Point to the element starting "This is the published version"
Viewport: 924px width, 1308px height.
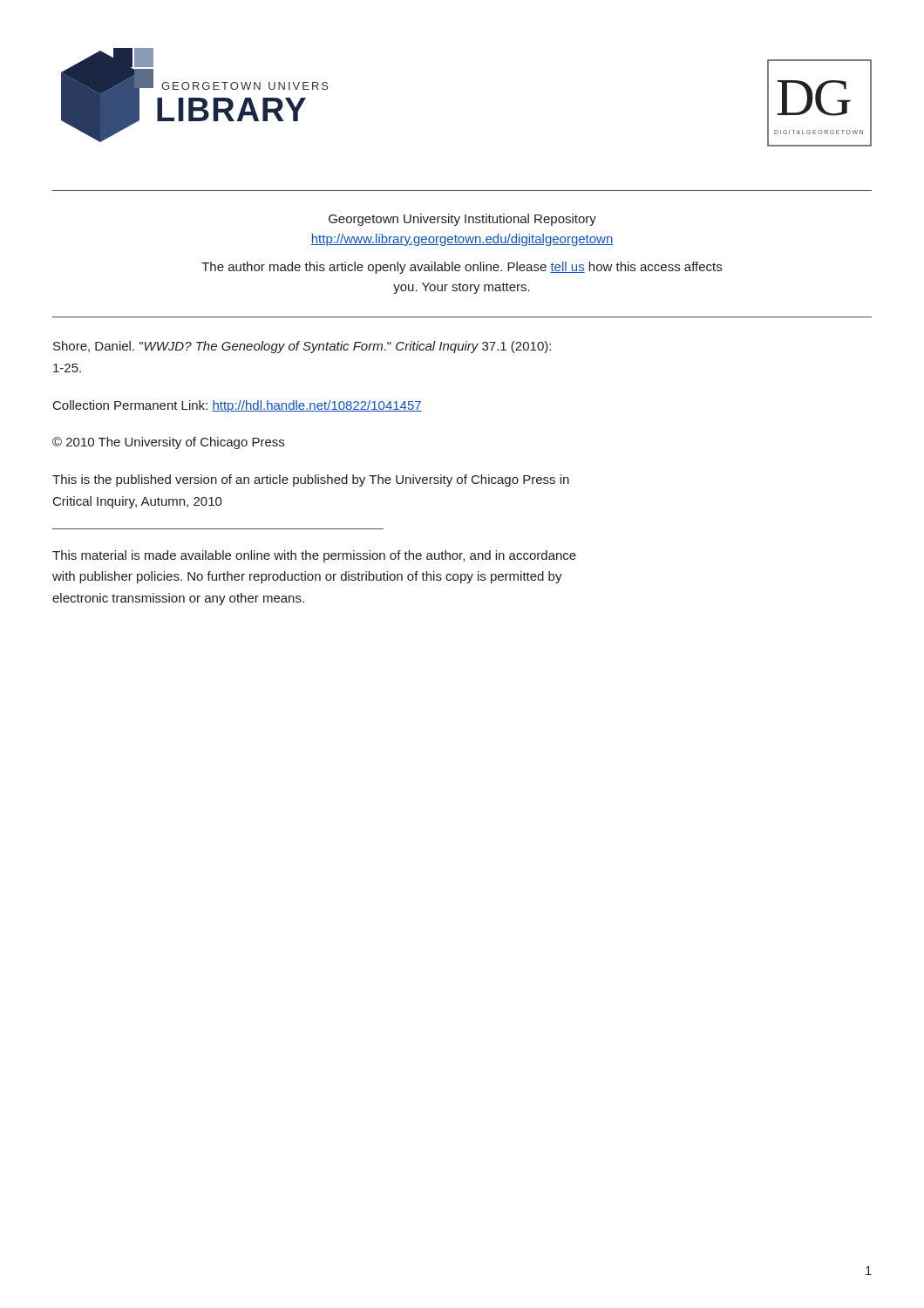click(311, 490)
